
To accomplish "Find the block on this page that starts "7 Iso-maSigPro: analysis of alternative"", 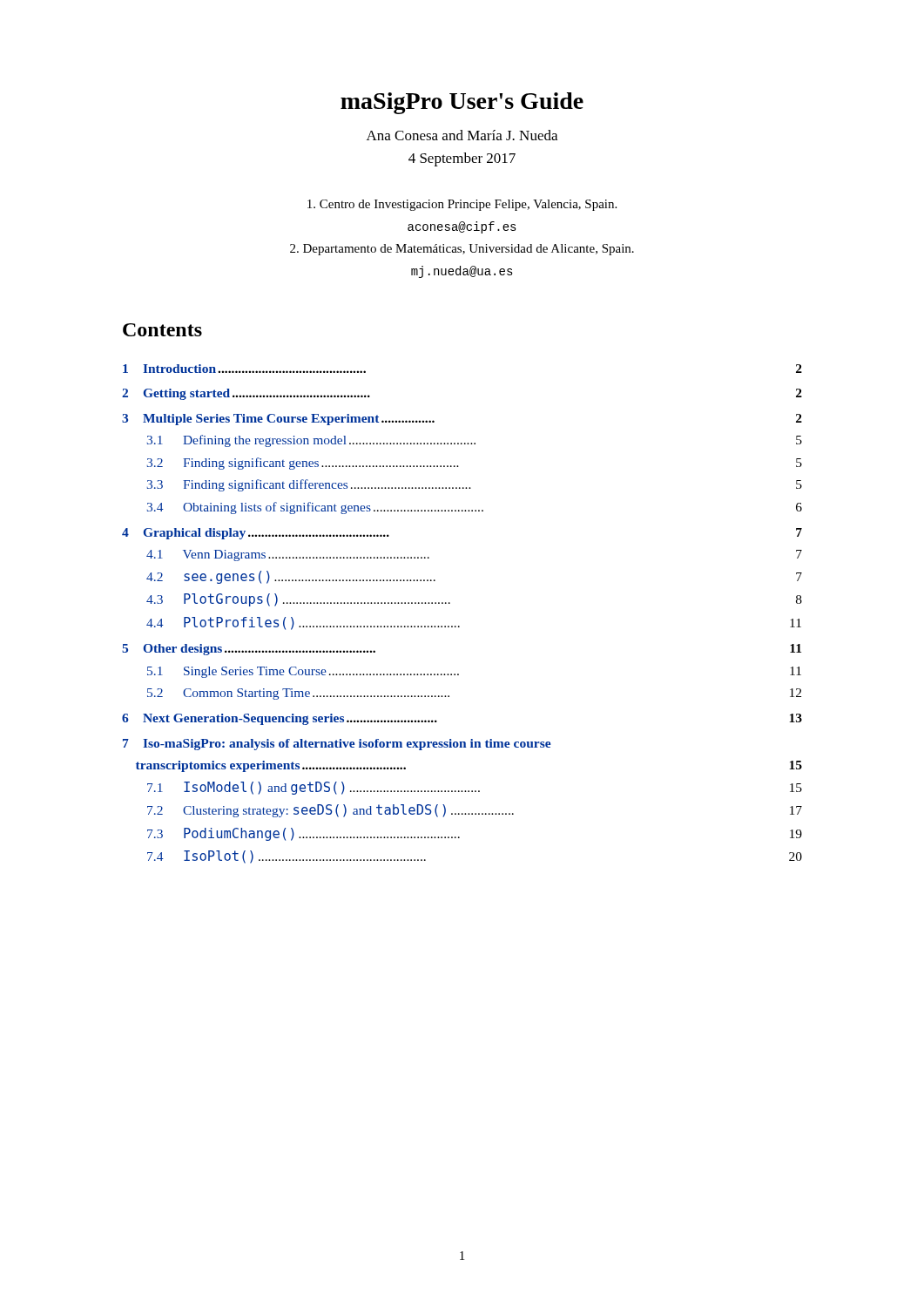I will (x=462, y=754).
